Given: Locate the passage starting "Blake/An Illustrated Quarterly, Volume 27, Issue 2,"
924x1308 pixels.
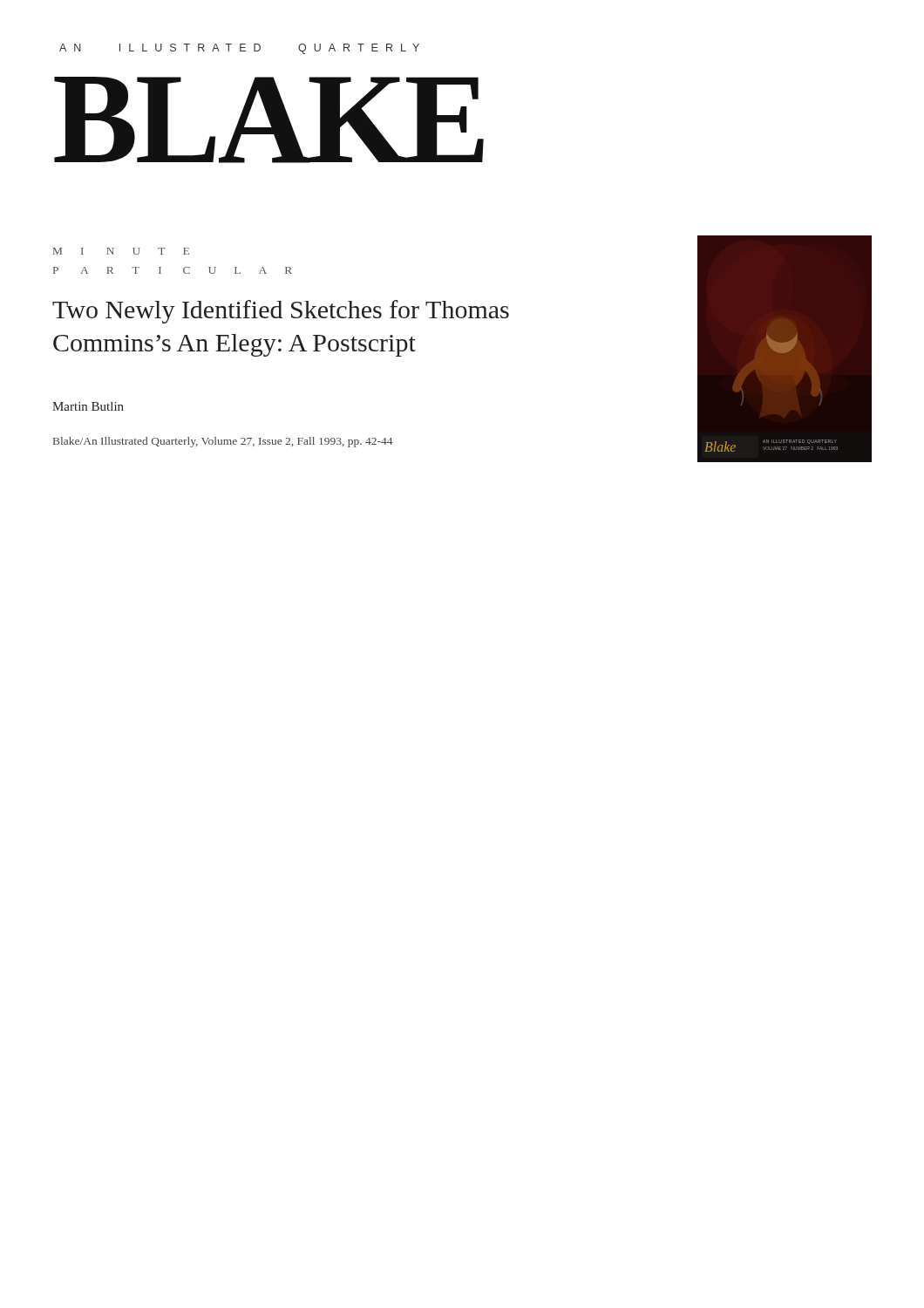Looking at the screenshot, I should [296, 441].
